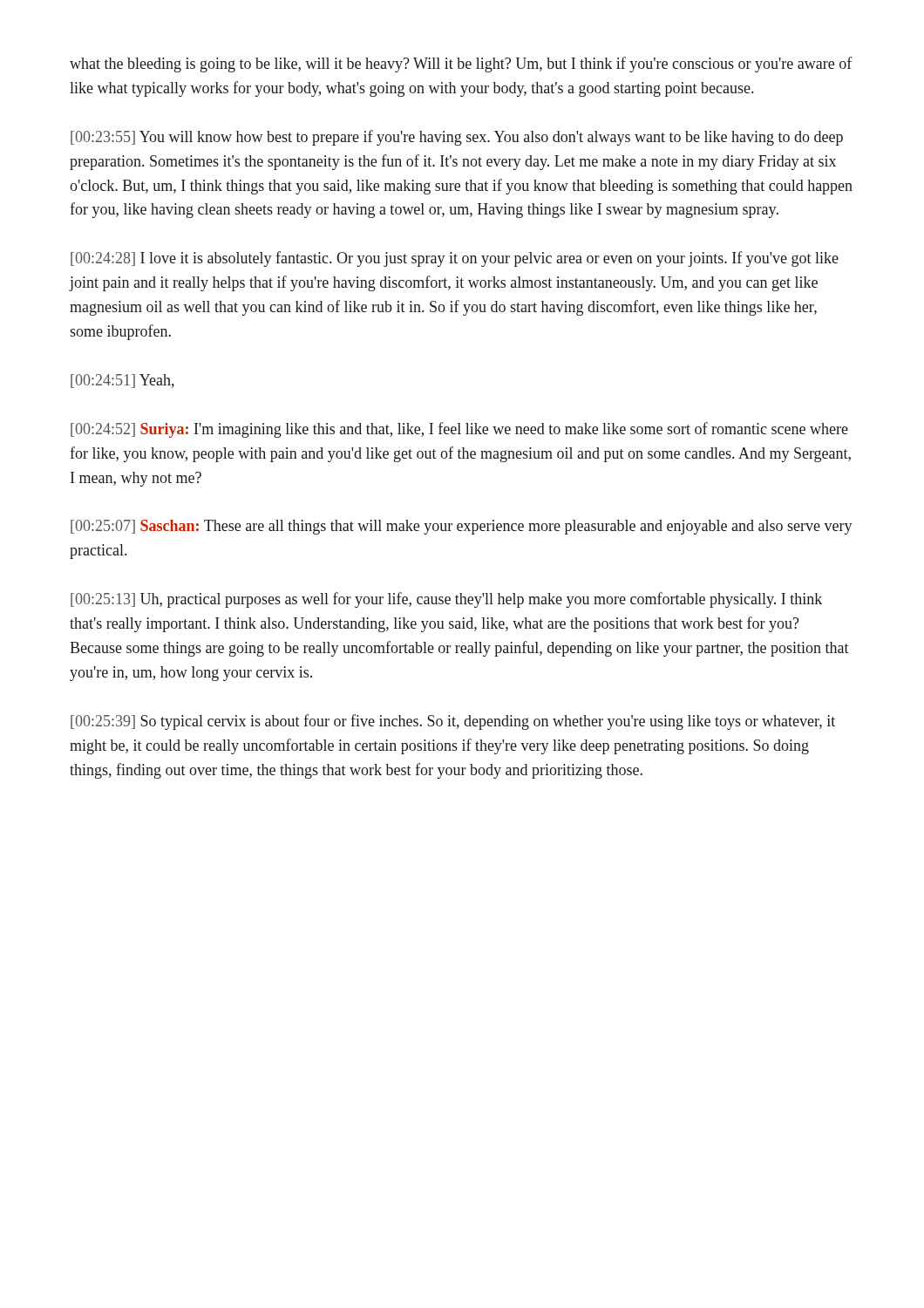Select the text block containing "what the bleeding is going to be"
This screenshot has height=1308, width=924.
click(461, 76)
